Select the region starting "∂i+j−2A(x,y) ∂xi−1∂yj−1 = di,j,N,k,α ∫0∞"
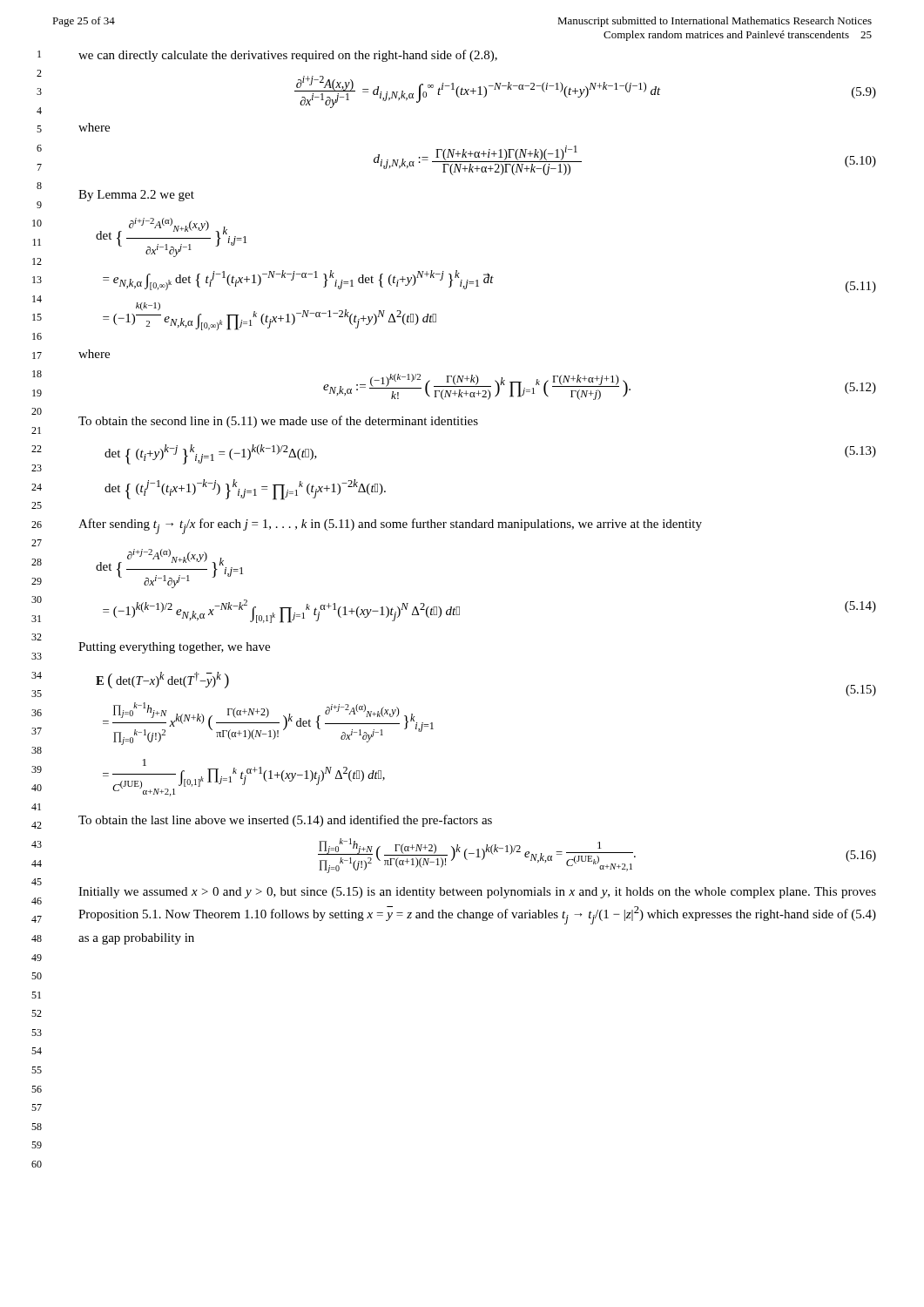Viewport: 924px width, 1307px height. pyautogui.click(x=585, y=91)
